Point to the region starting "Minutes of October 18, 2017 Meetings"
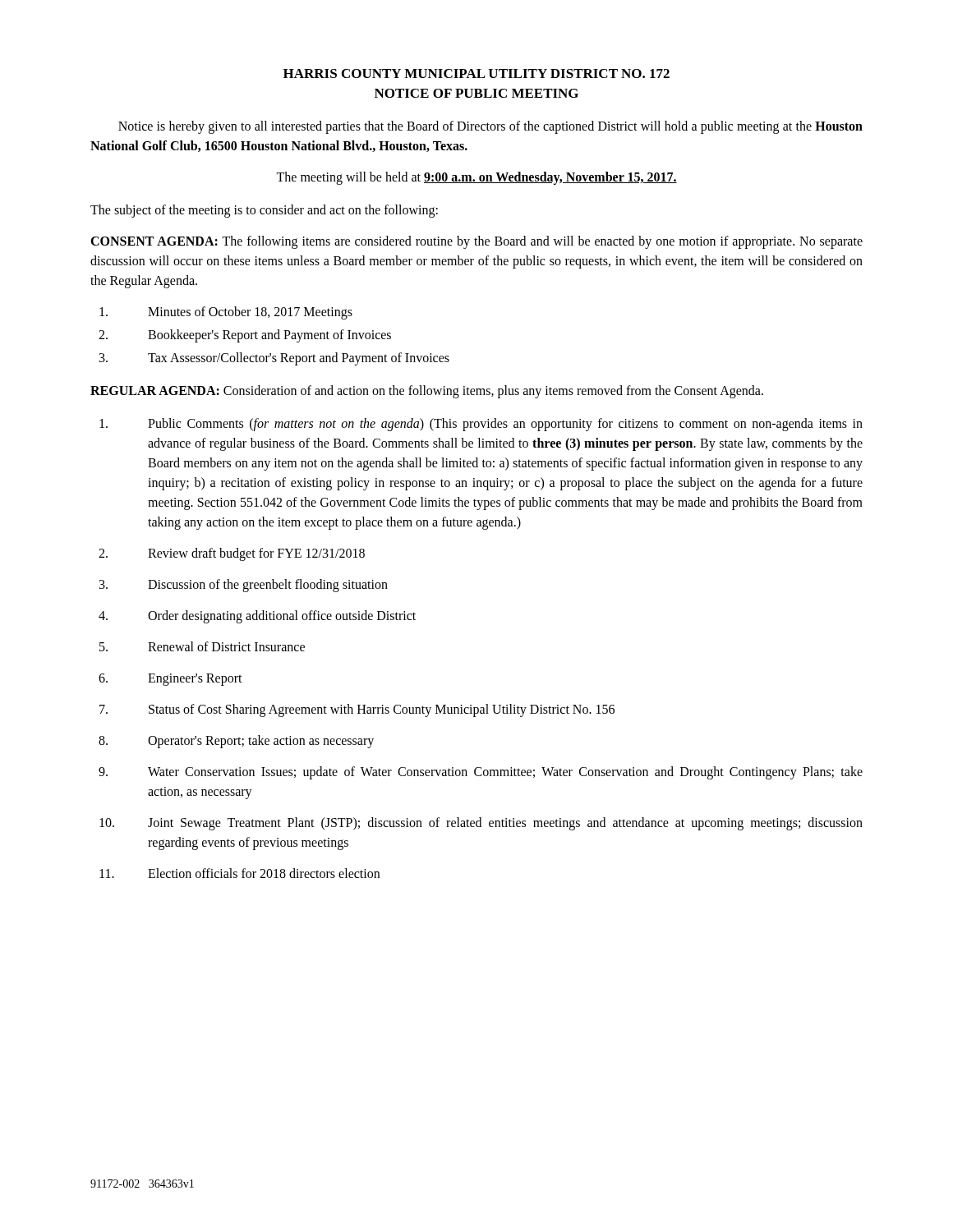Image resolution: width=953 pixels, height=1232 pixels. (x=226, y=313)
